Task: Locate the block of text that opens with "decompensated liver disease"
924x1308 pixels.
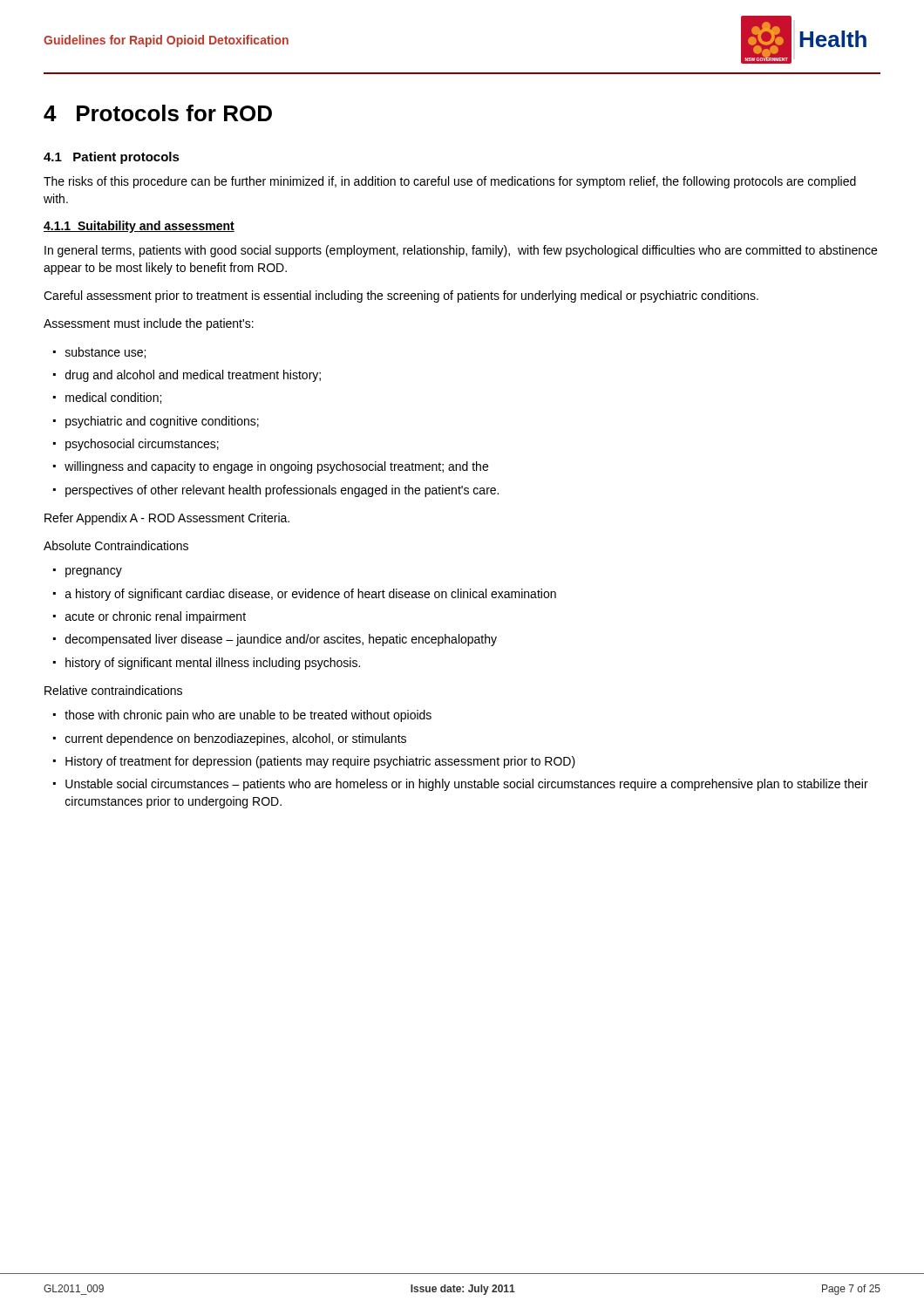Action: [462, 640]
